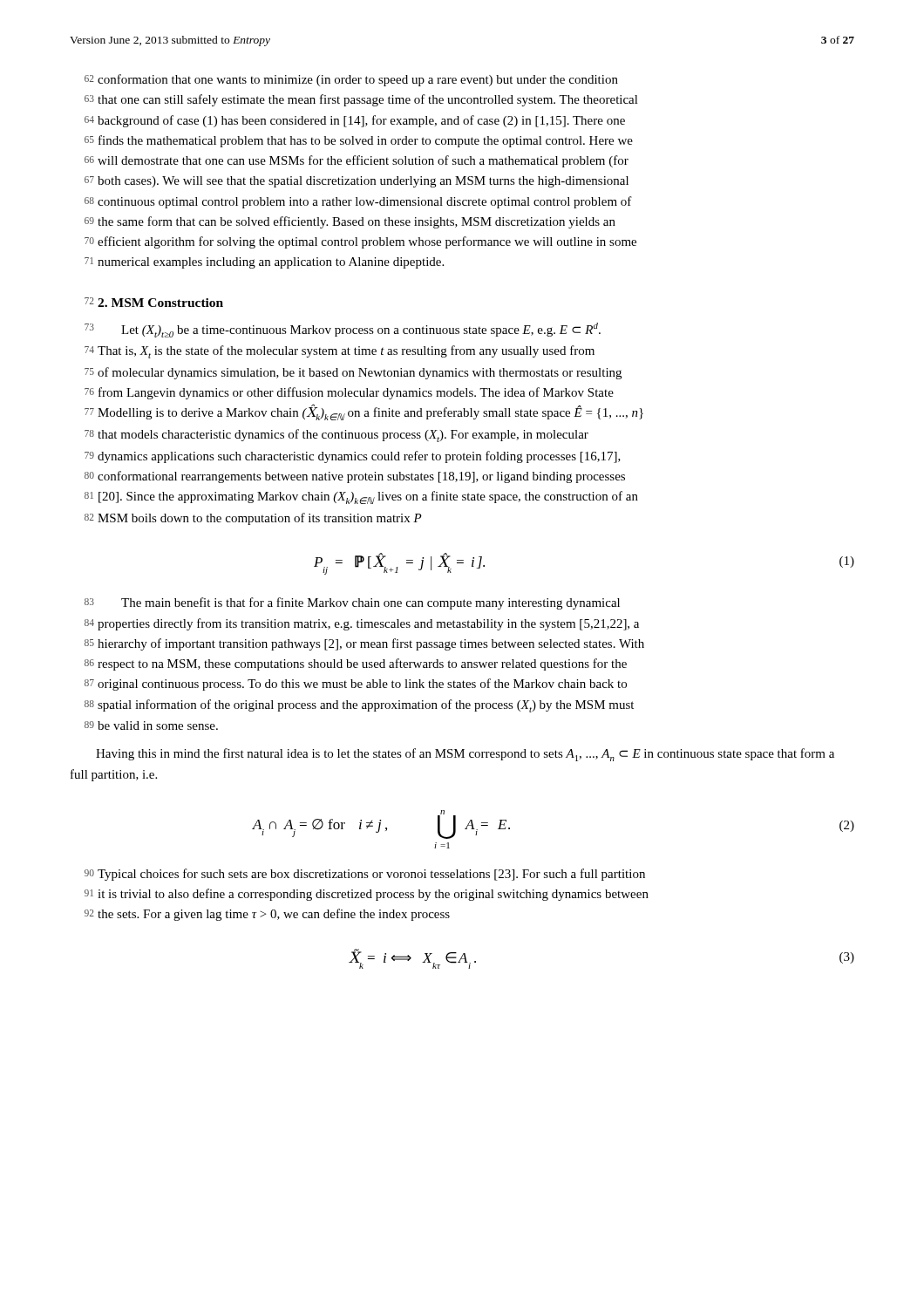The image size is (924, 1308).
Task: Select the text block with the text "73Let (Xt)t≥0 be a"
Action: click(462, 423)
